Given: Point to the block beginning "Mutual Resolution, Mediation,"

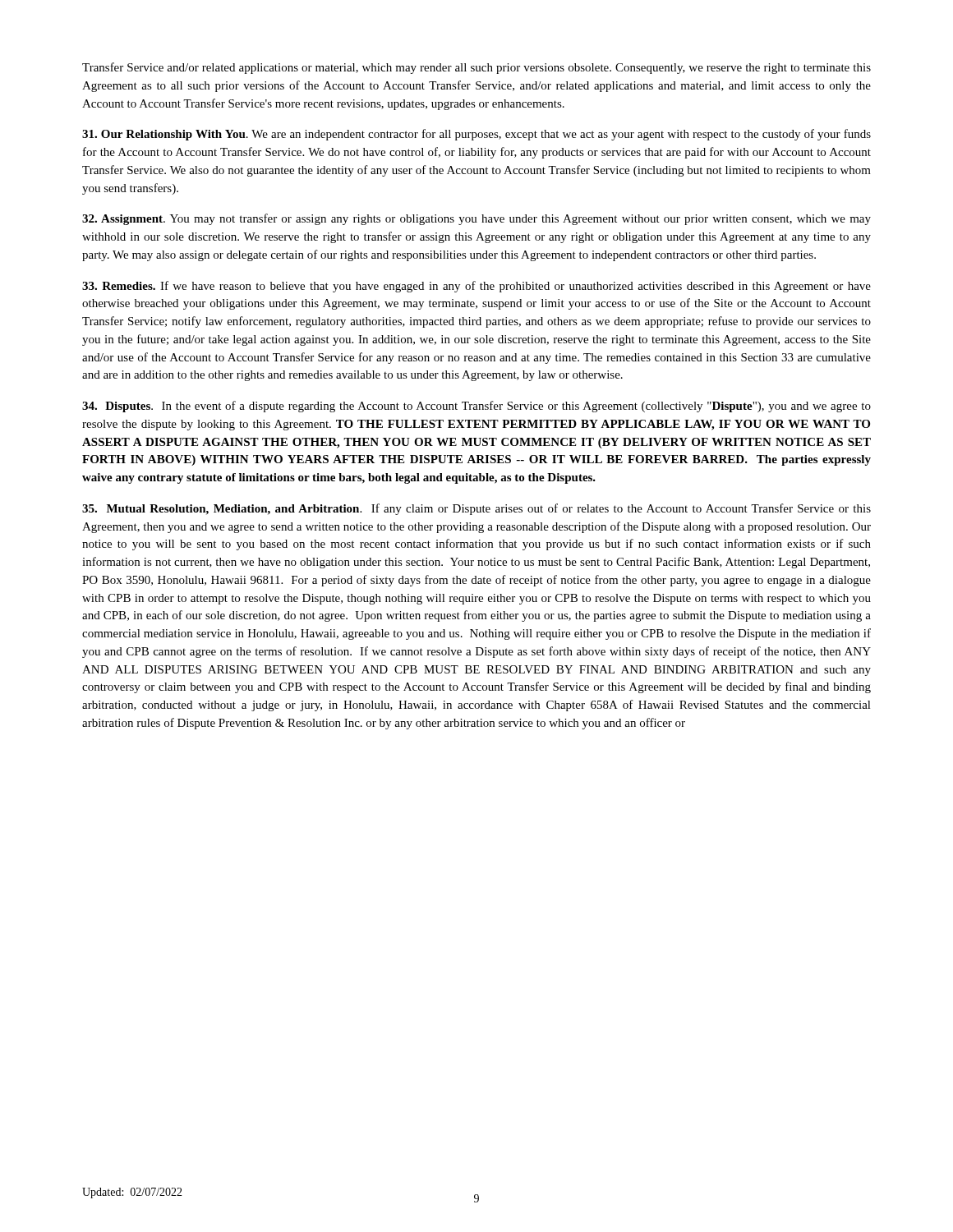Looking at the screenshot, I should pos(476,615).
